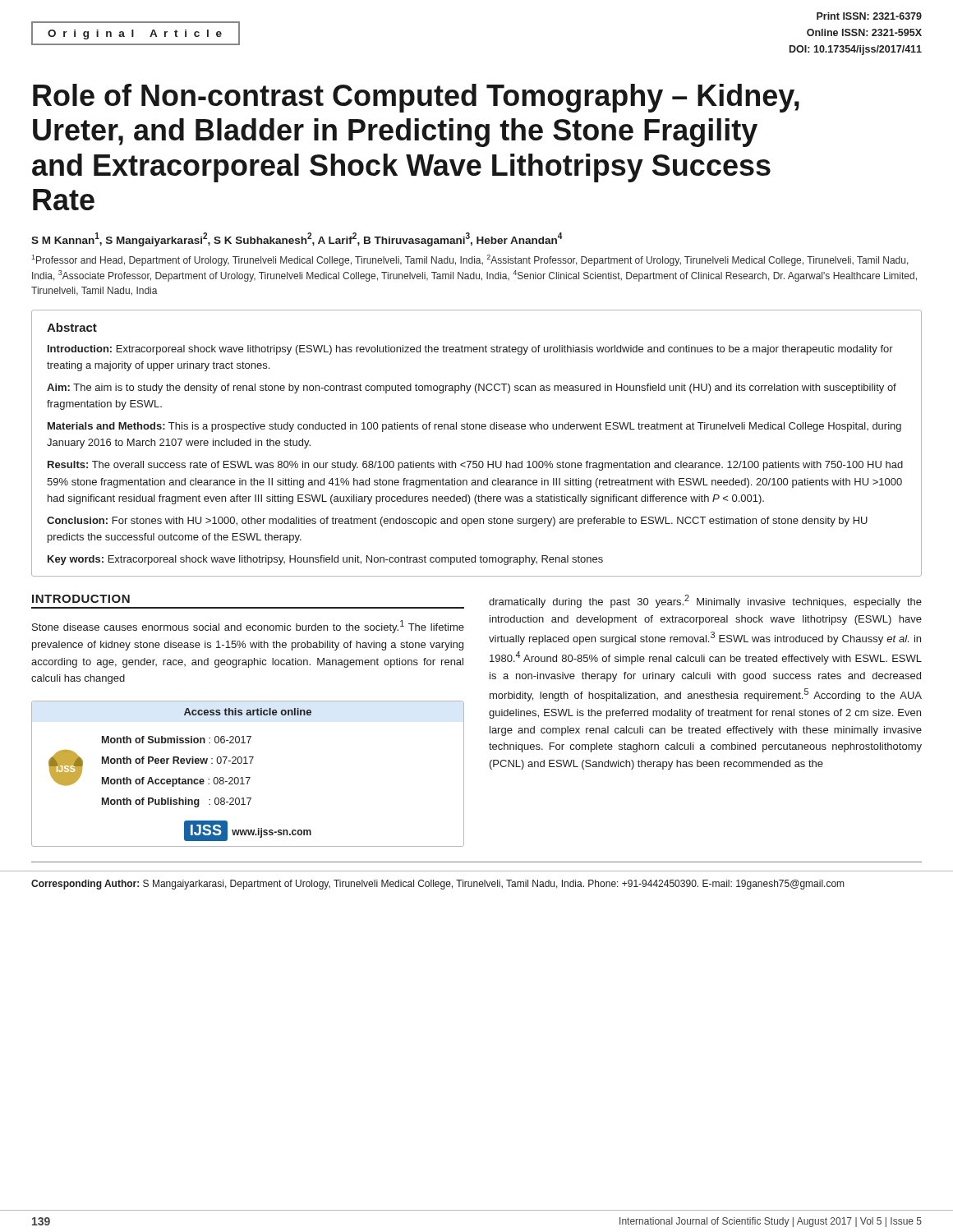Point to the passage starting "Stone disease causes enormous social"

point(248,651)
